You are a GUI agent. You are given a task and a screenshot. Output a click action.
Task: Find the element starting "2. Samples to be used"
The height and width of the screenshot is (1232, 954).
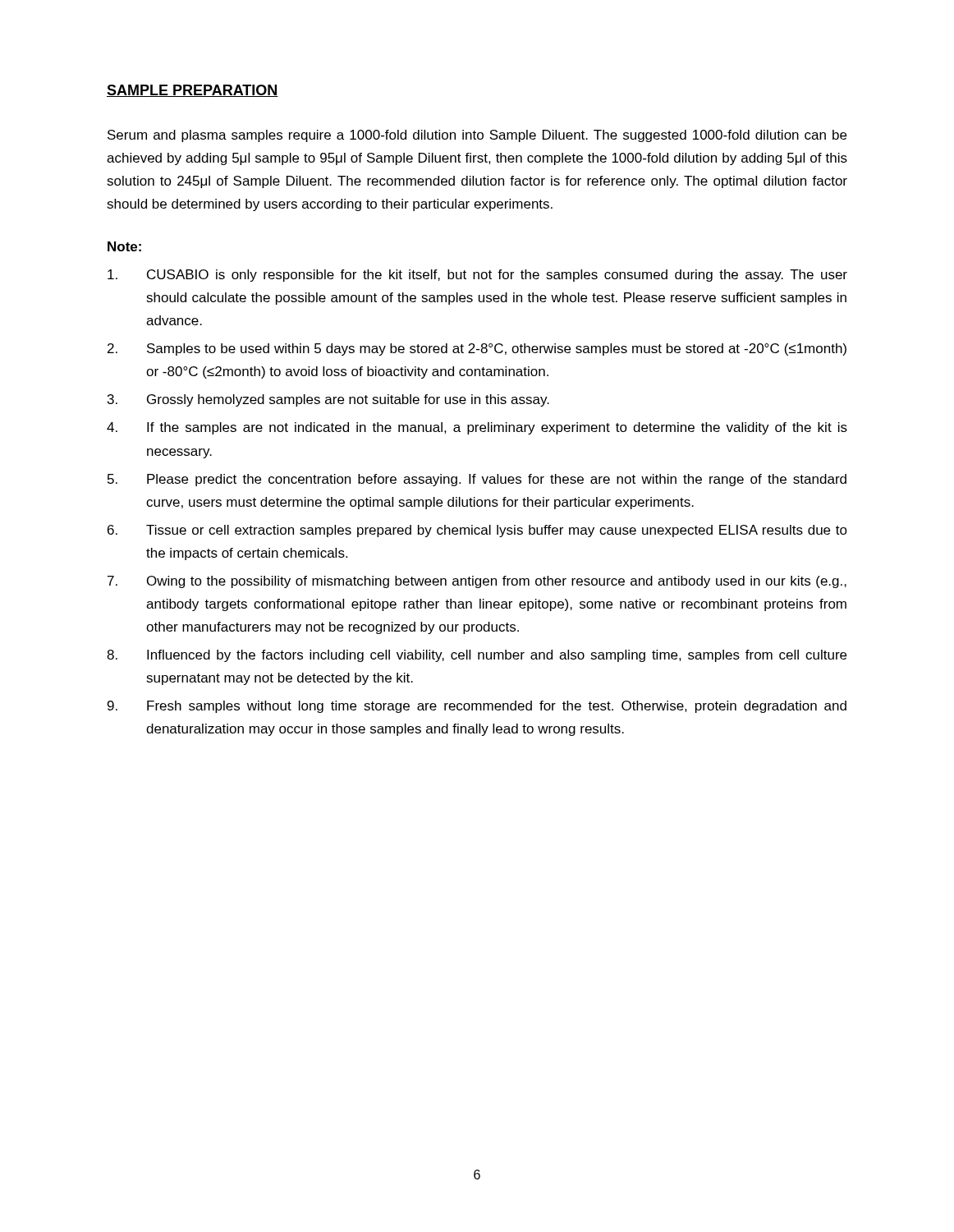[477, 361]
